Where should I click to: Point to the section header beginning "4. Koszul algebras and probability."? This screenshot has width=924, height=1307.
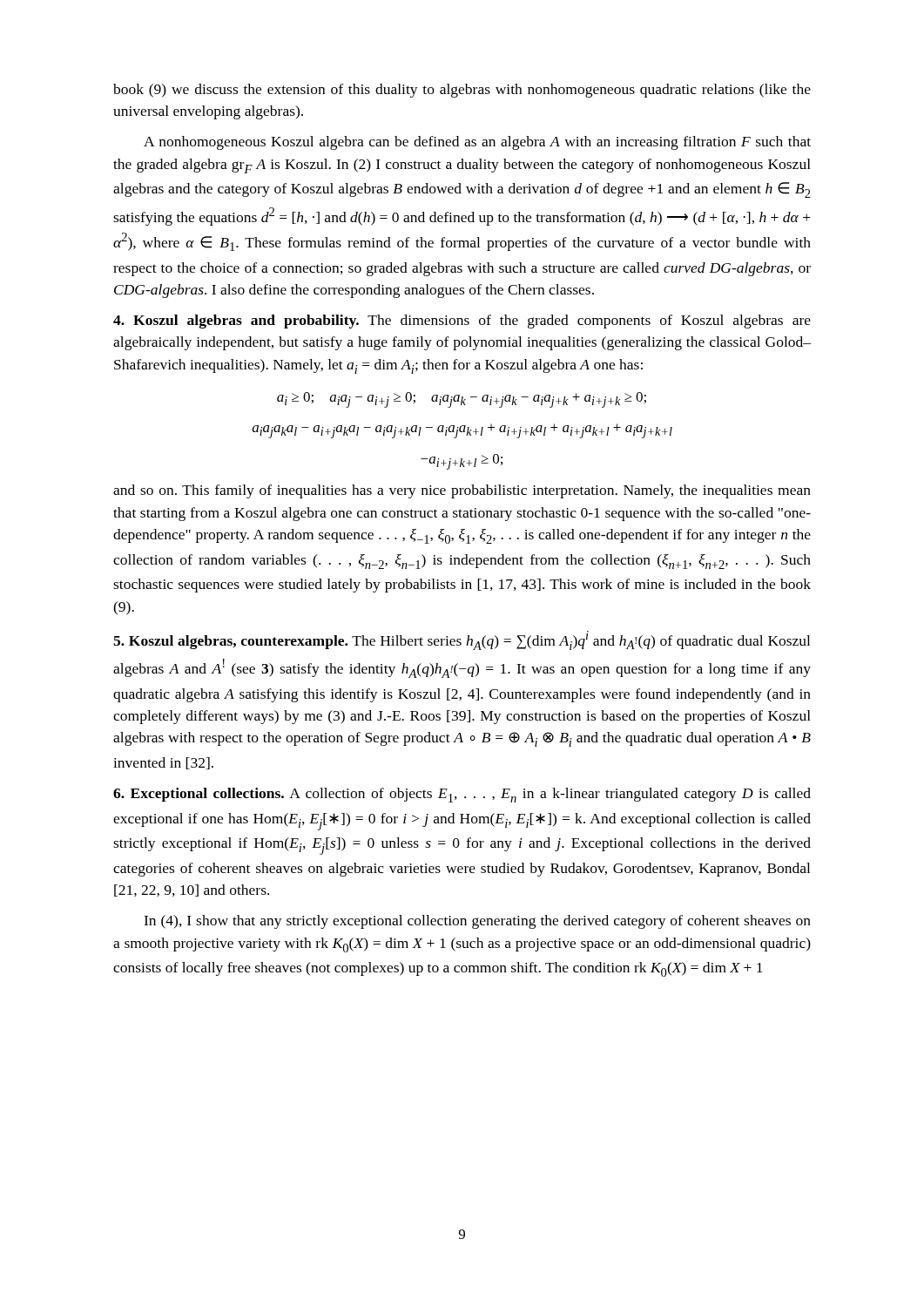coord(462,344)
